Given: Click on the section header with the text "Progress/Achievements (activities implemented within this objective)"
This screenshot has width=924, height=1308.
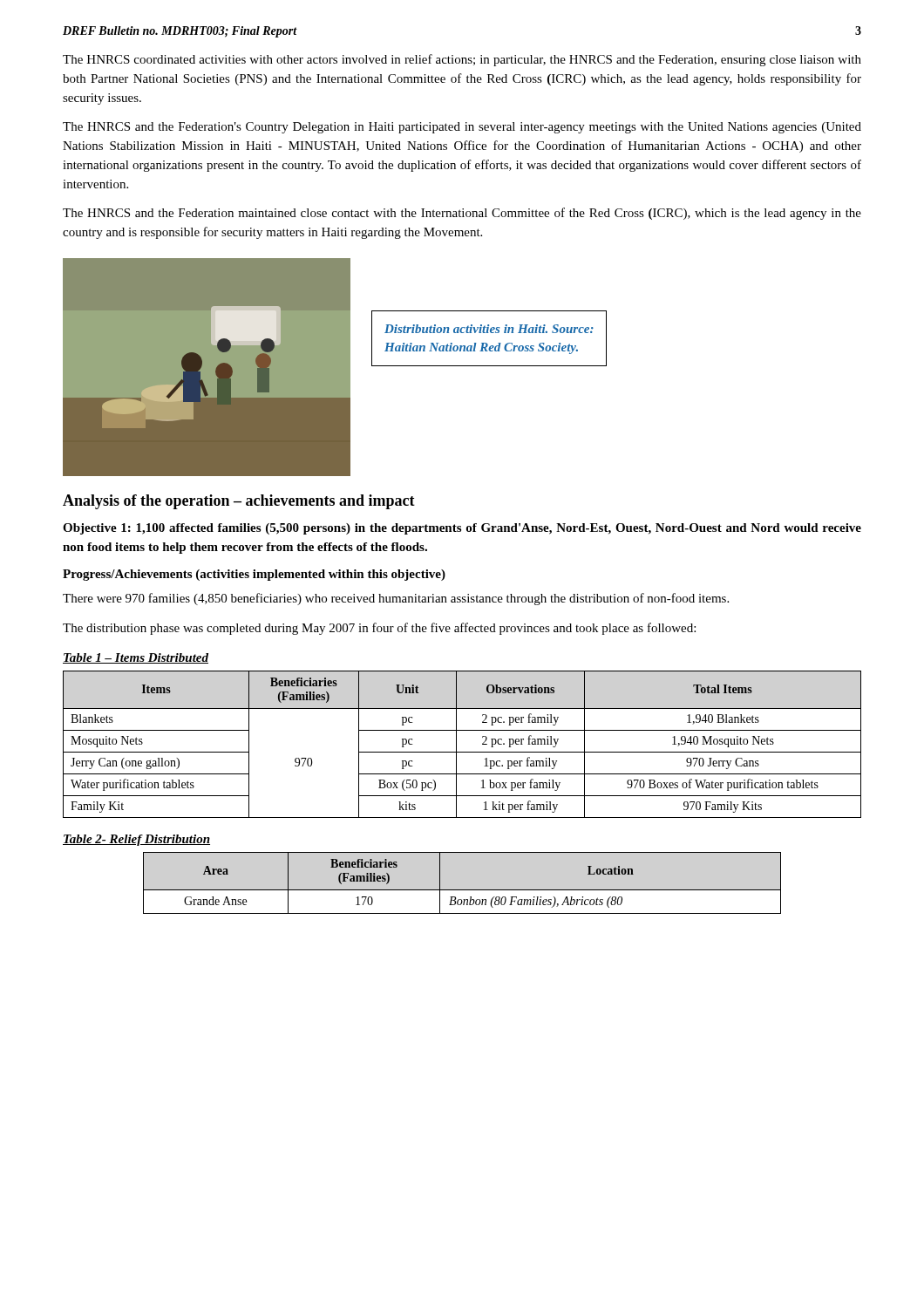Looking at the screenshot, I should (254, 575).
